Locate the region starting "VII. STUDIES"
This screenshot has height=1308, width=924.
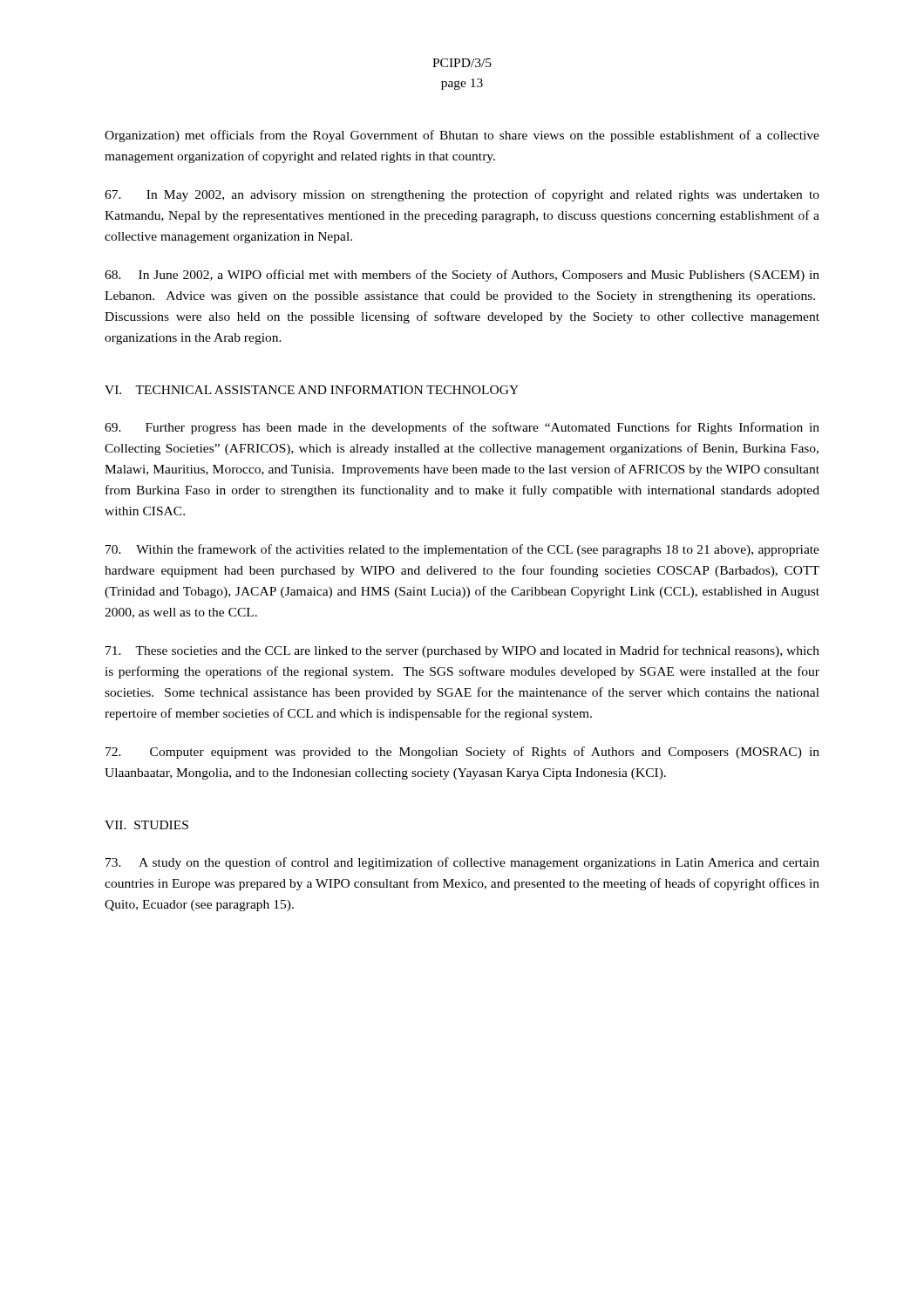(x=147, y=825)
